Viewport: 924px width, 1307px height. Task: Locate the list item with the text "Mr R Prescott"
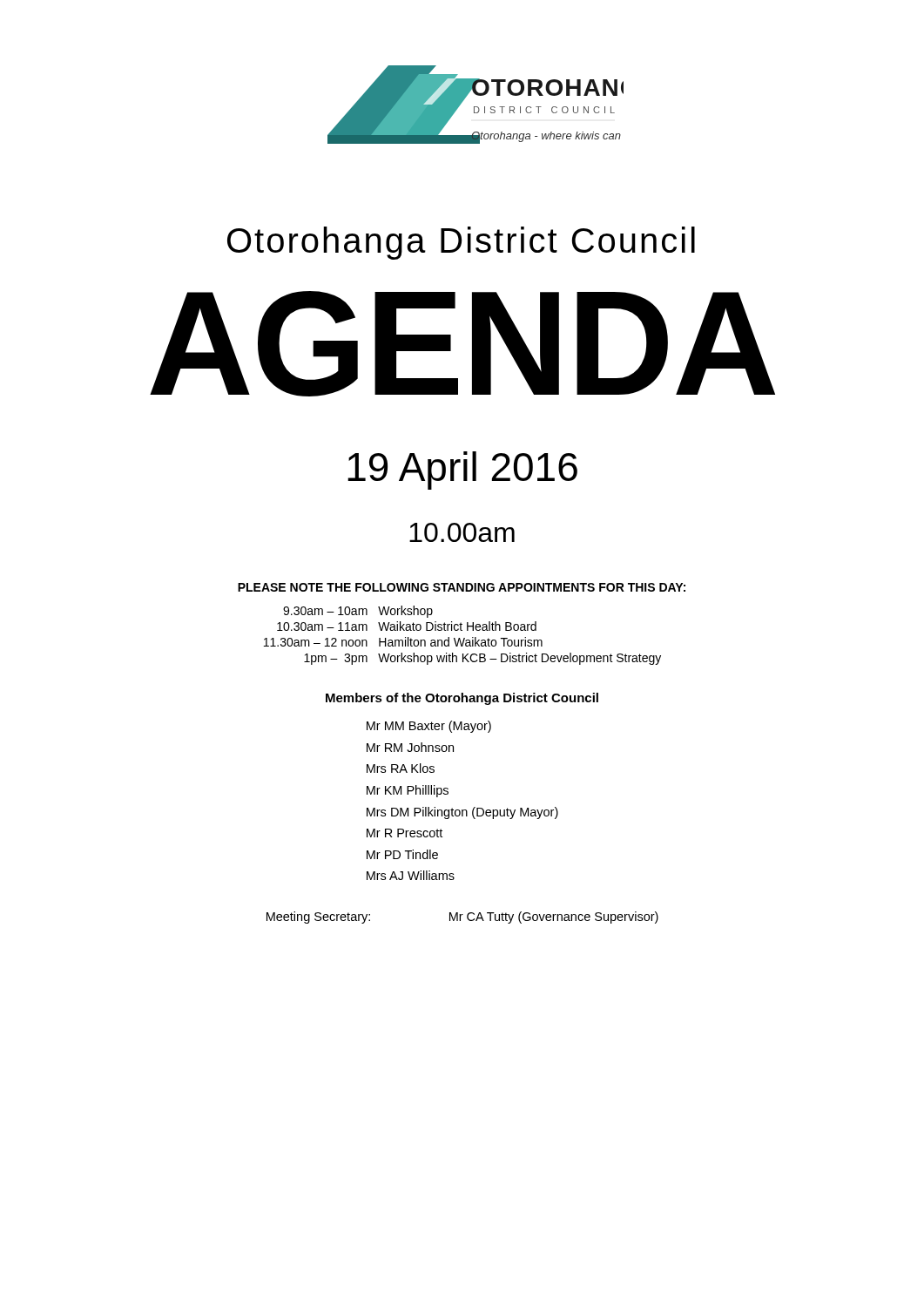404,833
